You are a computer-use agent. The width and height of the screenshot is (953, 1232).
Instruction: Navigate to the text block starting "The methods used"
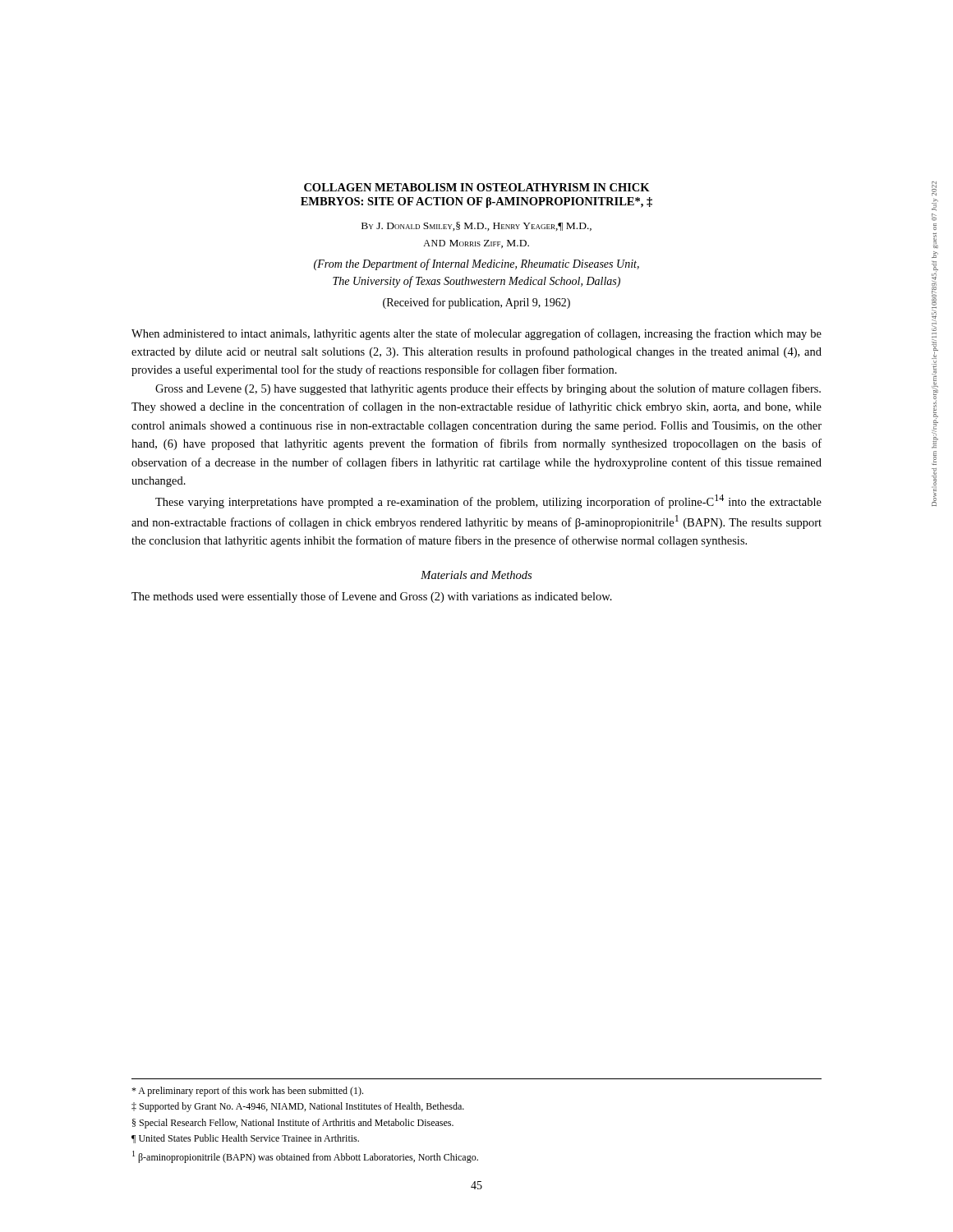point(476,596)
